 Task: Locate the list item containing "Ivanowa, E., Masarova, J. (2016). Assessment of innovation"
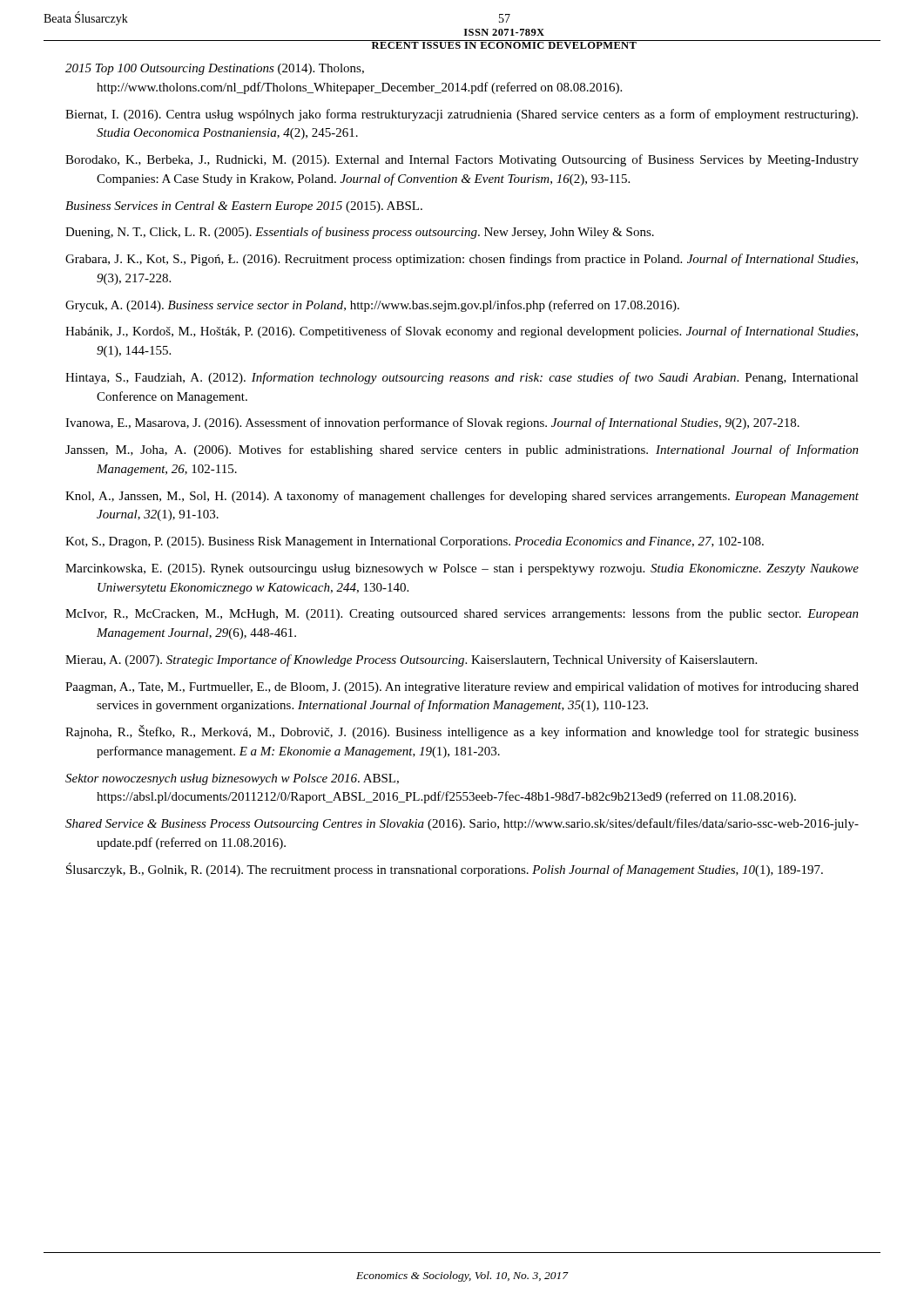point(433,423)
